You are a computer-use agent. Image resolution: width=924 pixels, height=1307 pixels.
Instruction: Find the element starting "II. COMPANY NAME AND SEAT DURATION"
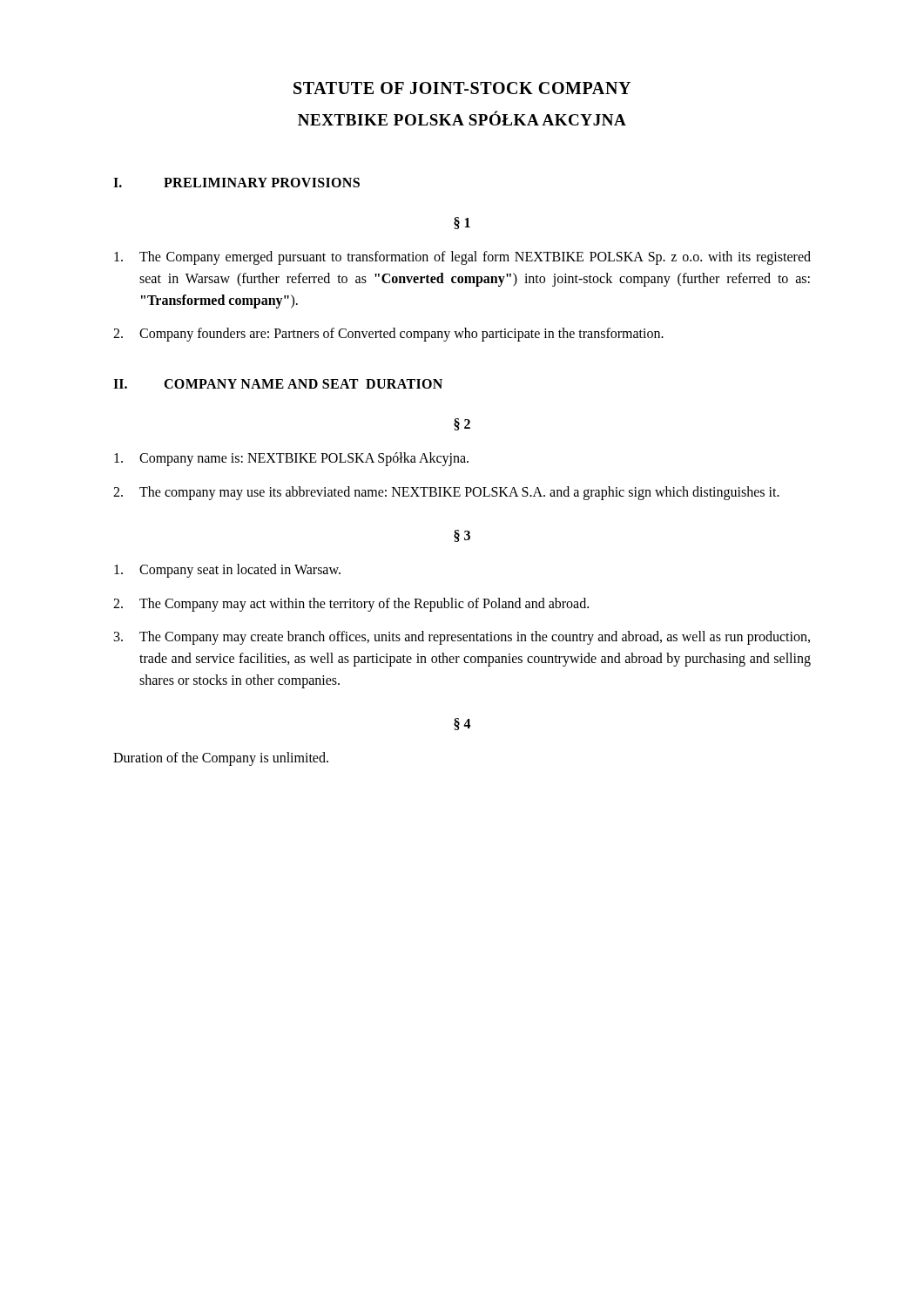click(278, 384)
